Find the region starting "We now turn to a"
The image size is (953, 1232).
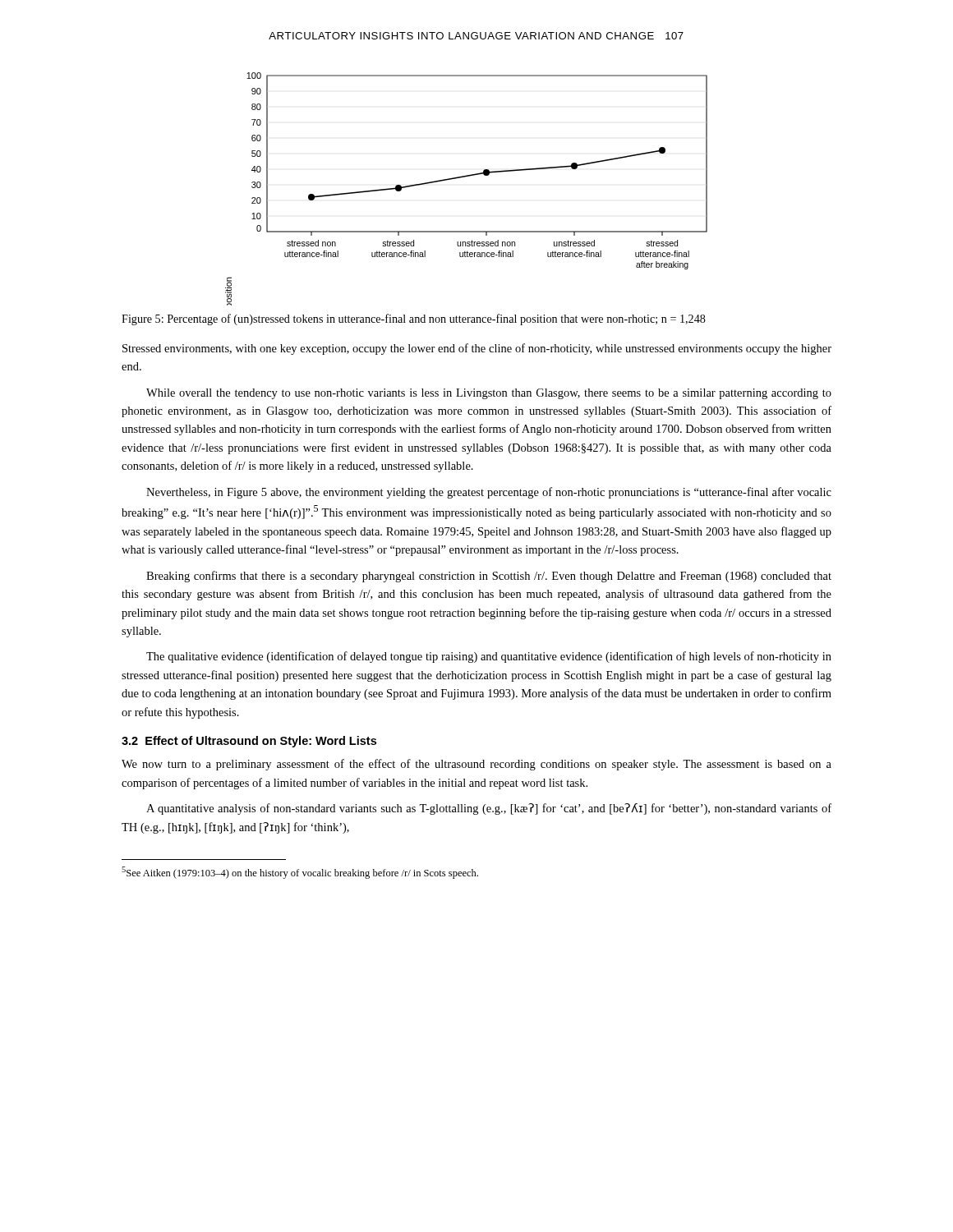pos(476,774)
